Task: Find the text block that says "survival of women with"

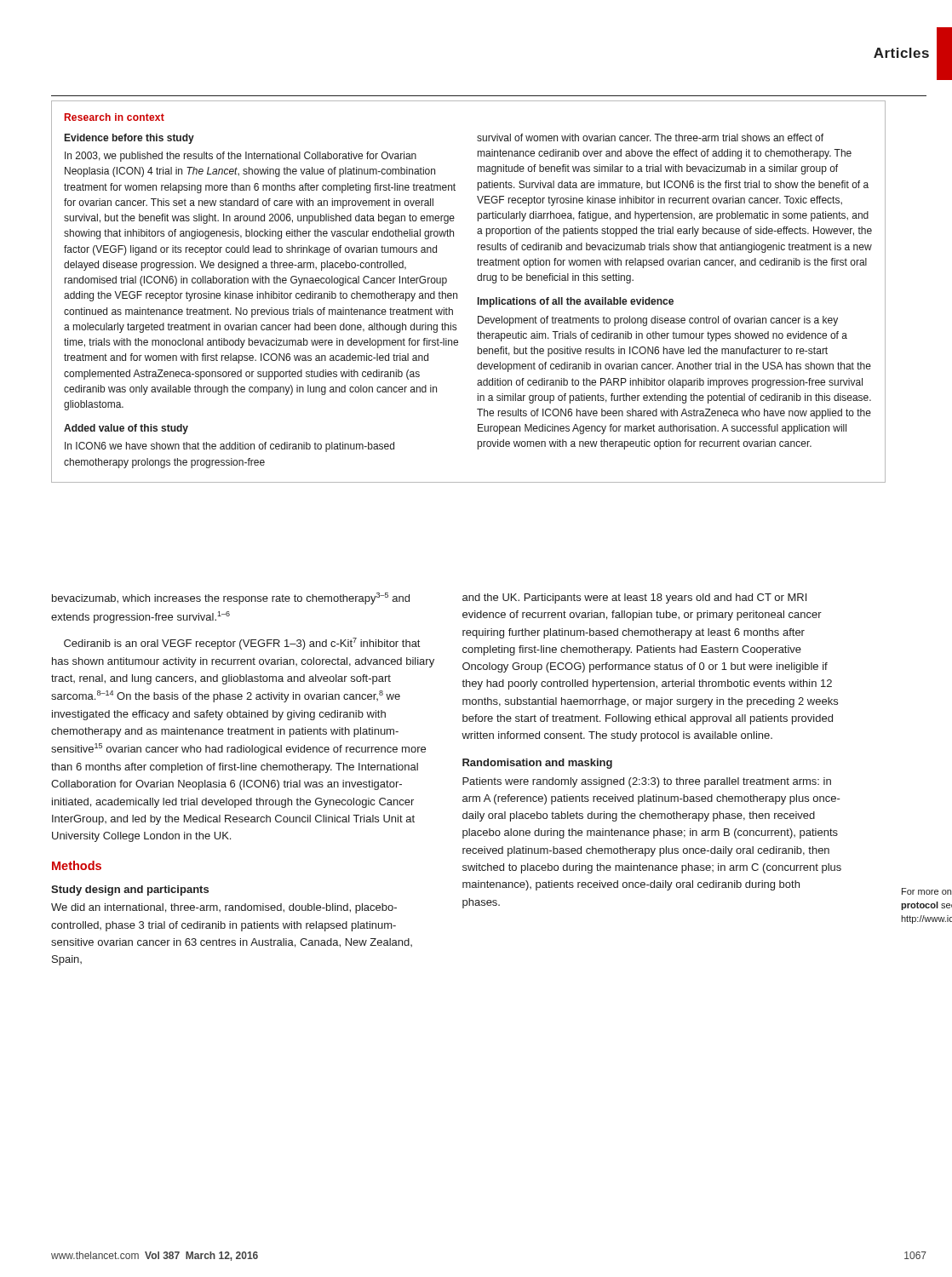Action: [674, 208]
